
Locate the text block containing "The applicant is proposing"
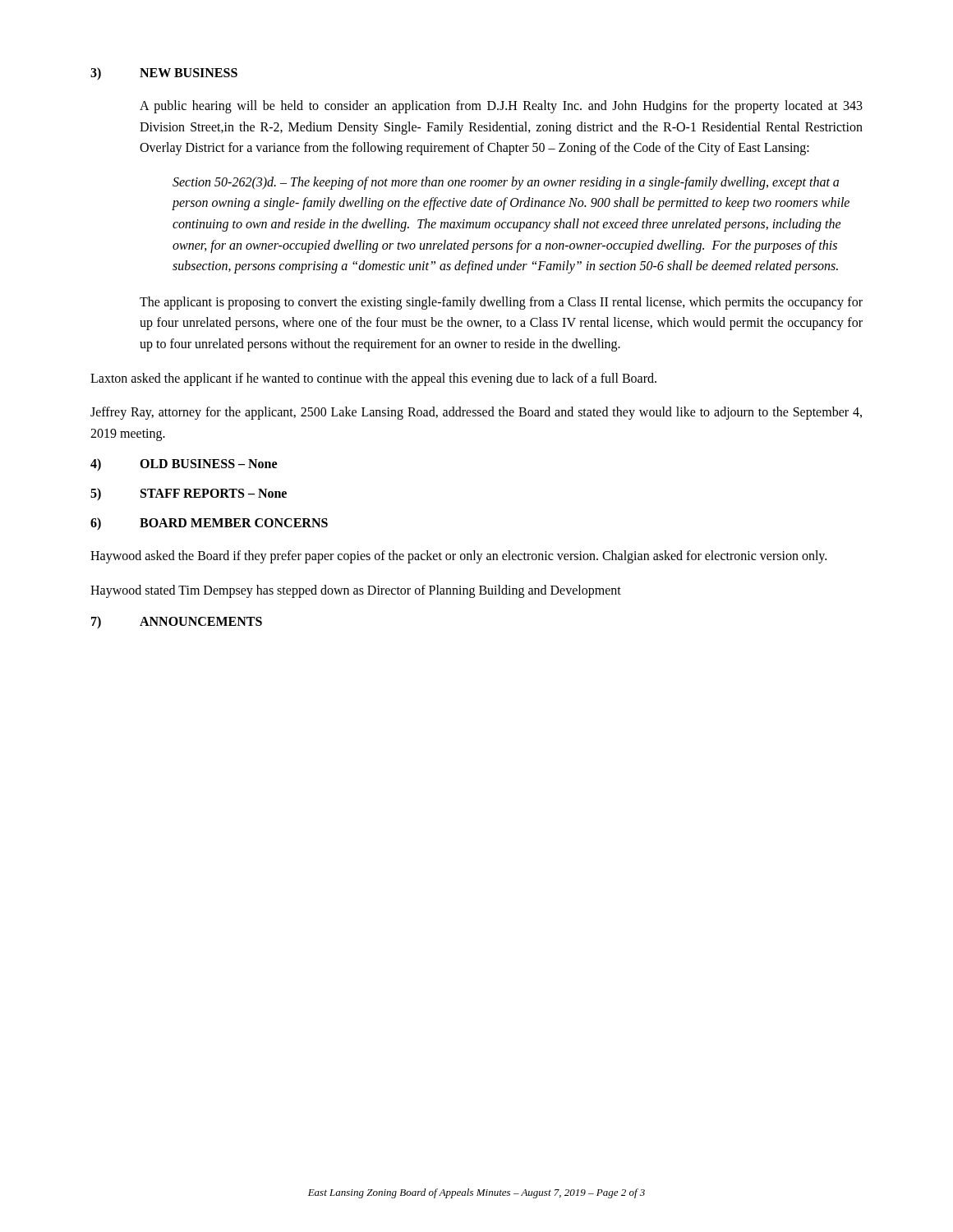501,323
